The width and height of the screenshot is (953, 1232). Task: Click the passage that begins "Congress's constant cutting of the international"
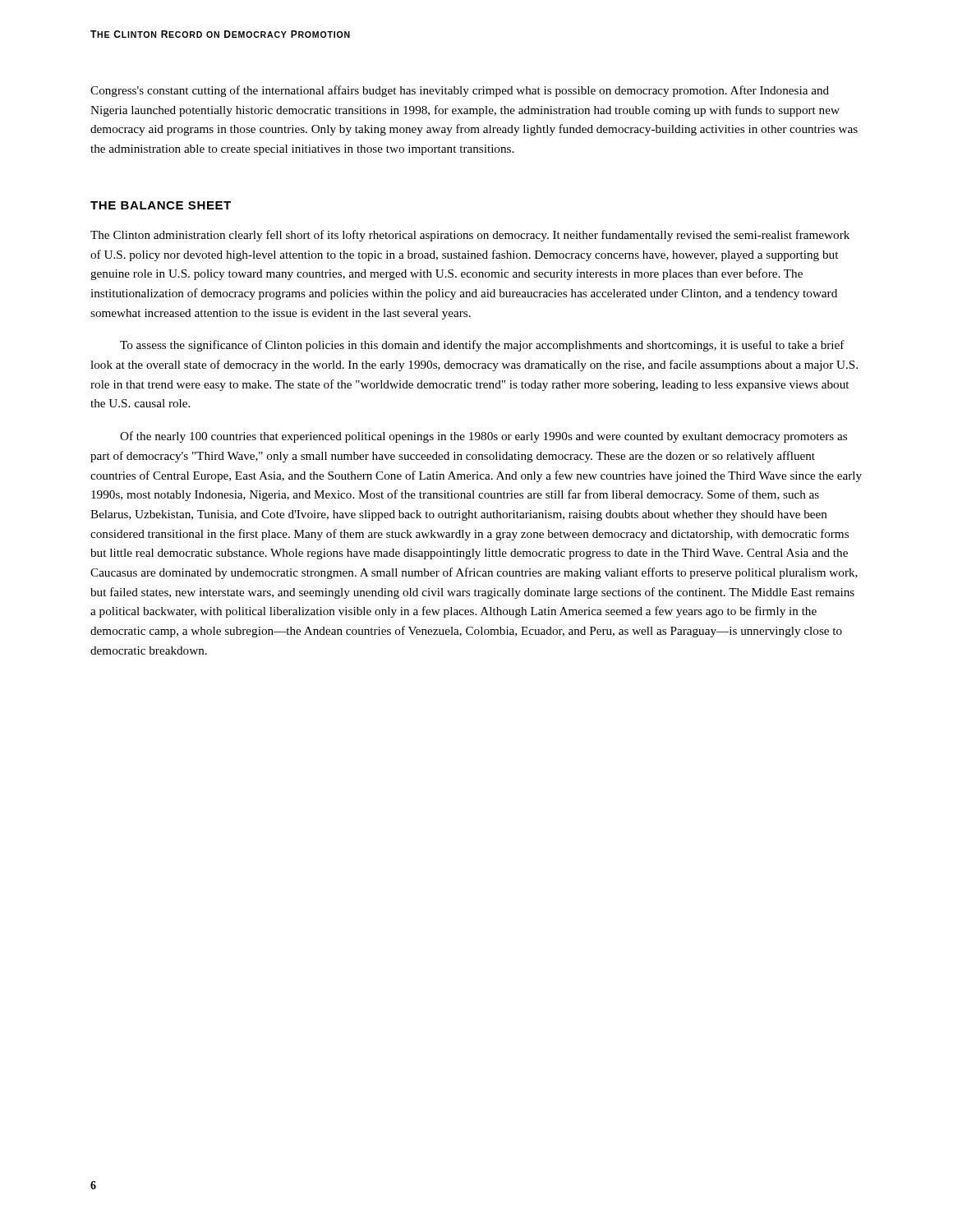474,119
